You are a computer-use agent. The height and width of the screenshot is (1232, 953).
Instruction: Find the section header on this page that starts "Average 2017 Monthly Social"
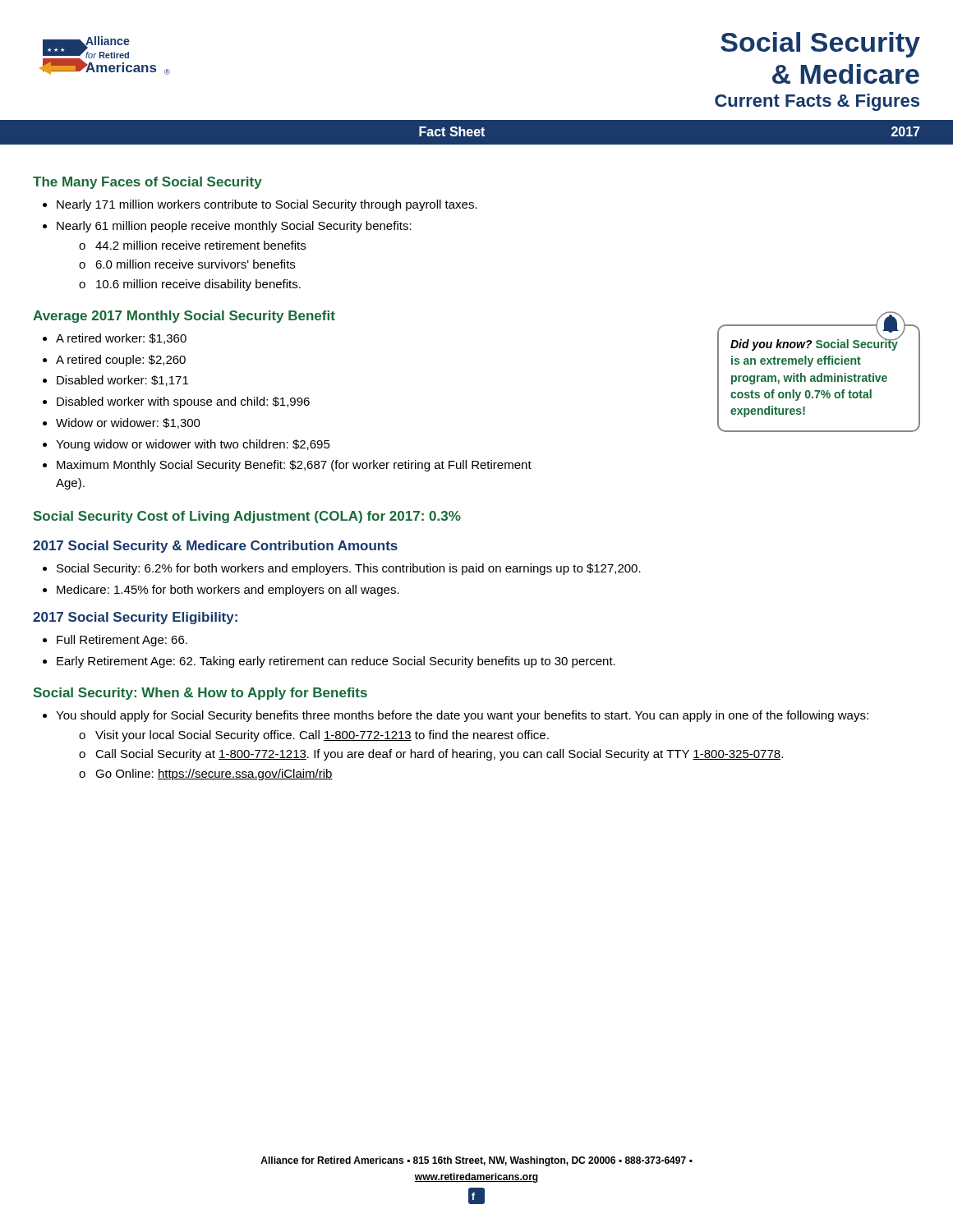(x=184, y=316)
